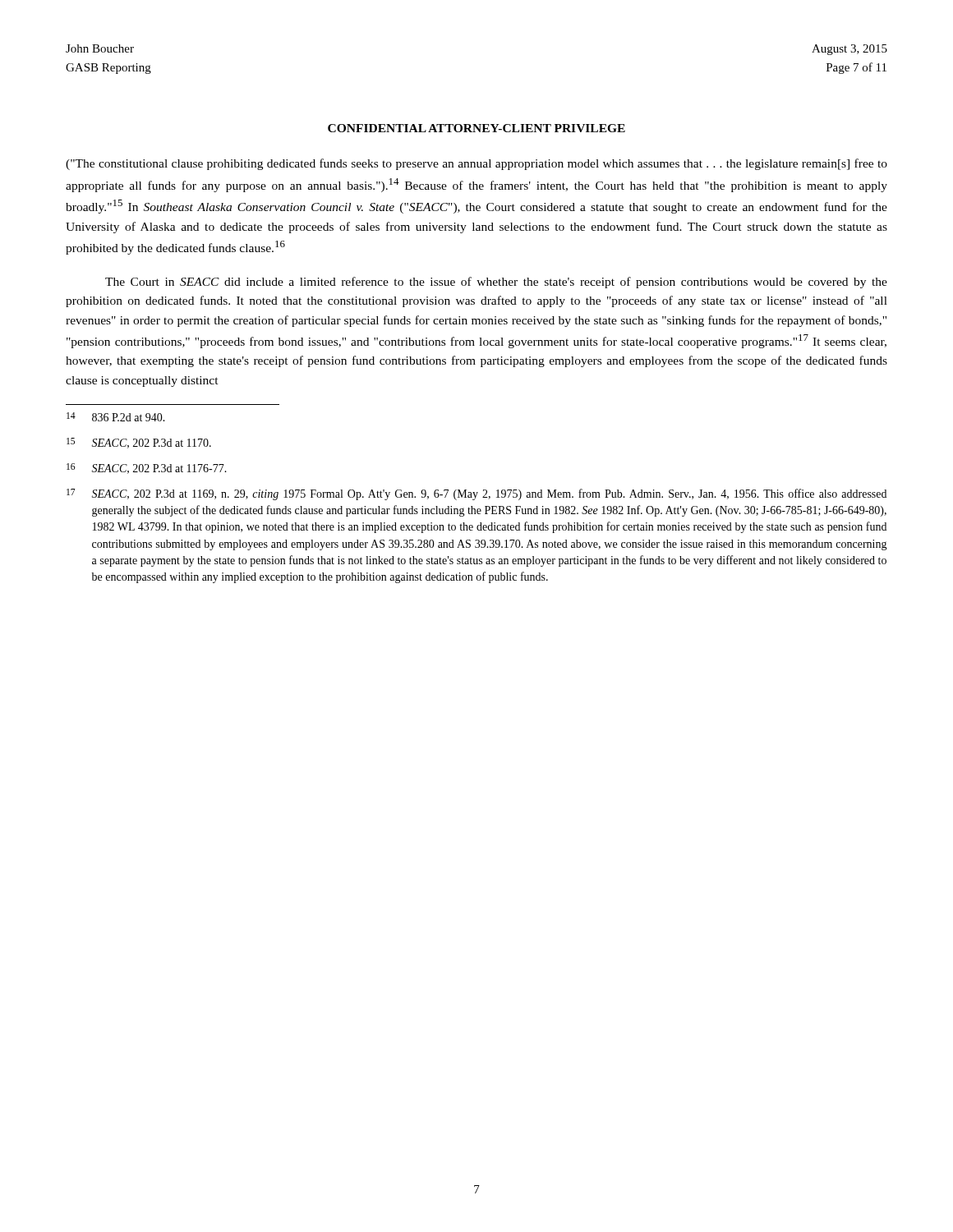This screenshot has height=1232, width=953.
Task: Find the block starting "14 836 P.2d at 940."
Action: [116, 417]
